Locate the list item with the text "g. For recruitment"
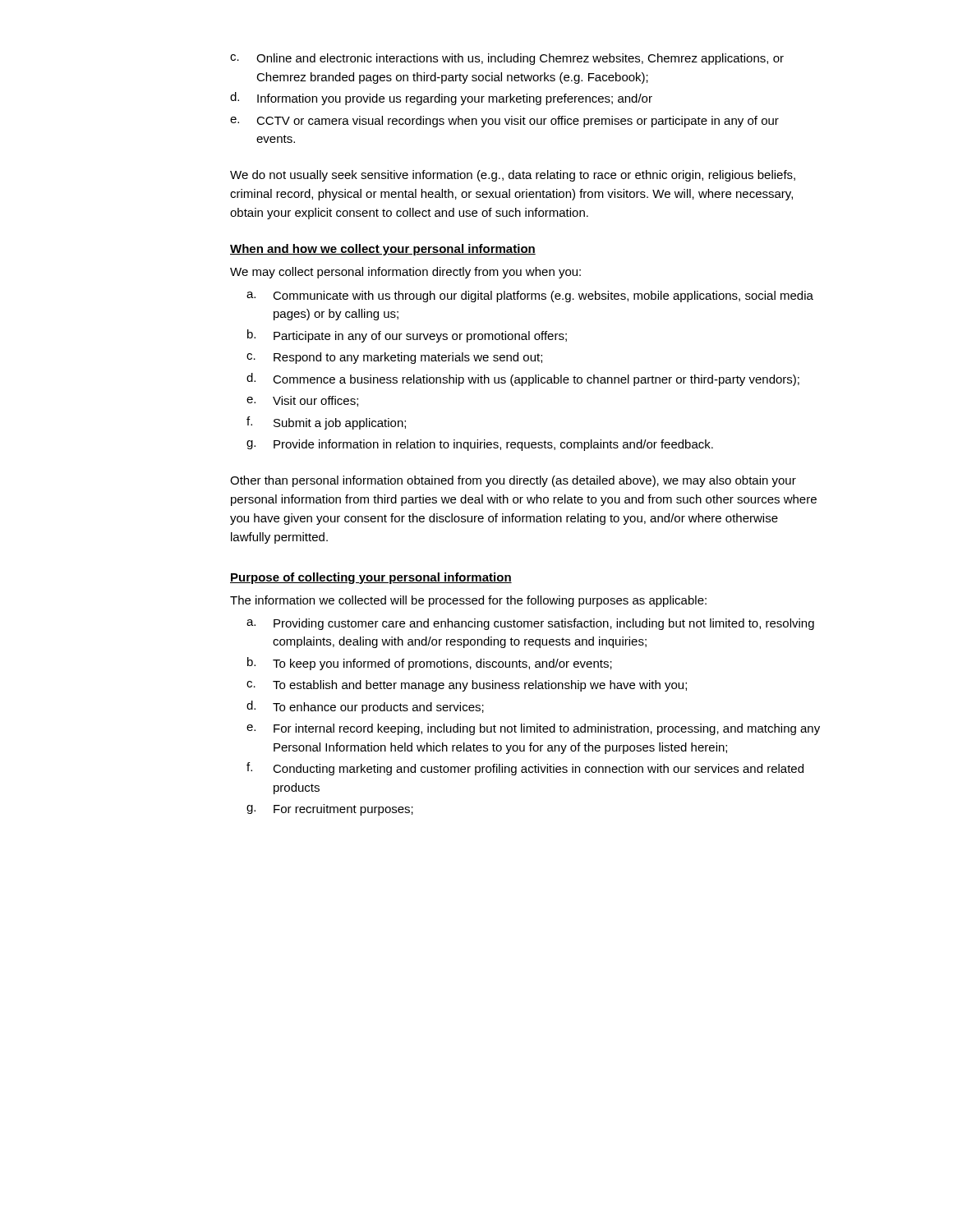953x1232 pixels. [330, 810]
